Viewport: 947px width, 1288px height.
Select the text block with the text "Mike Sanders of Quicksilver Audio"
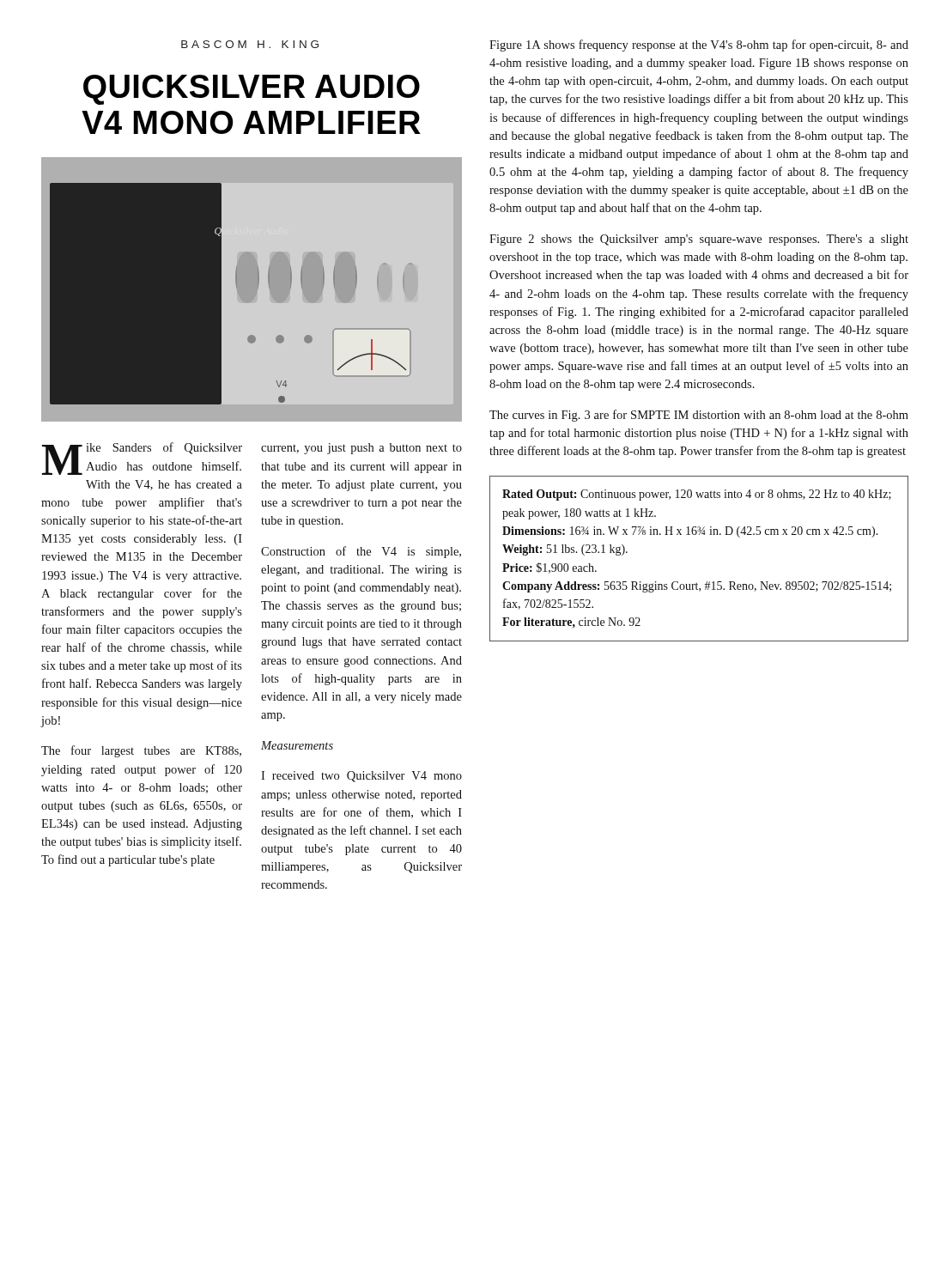click(x=252, y=667)
